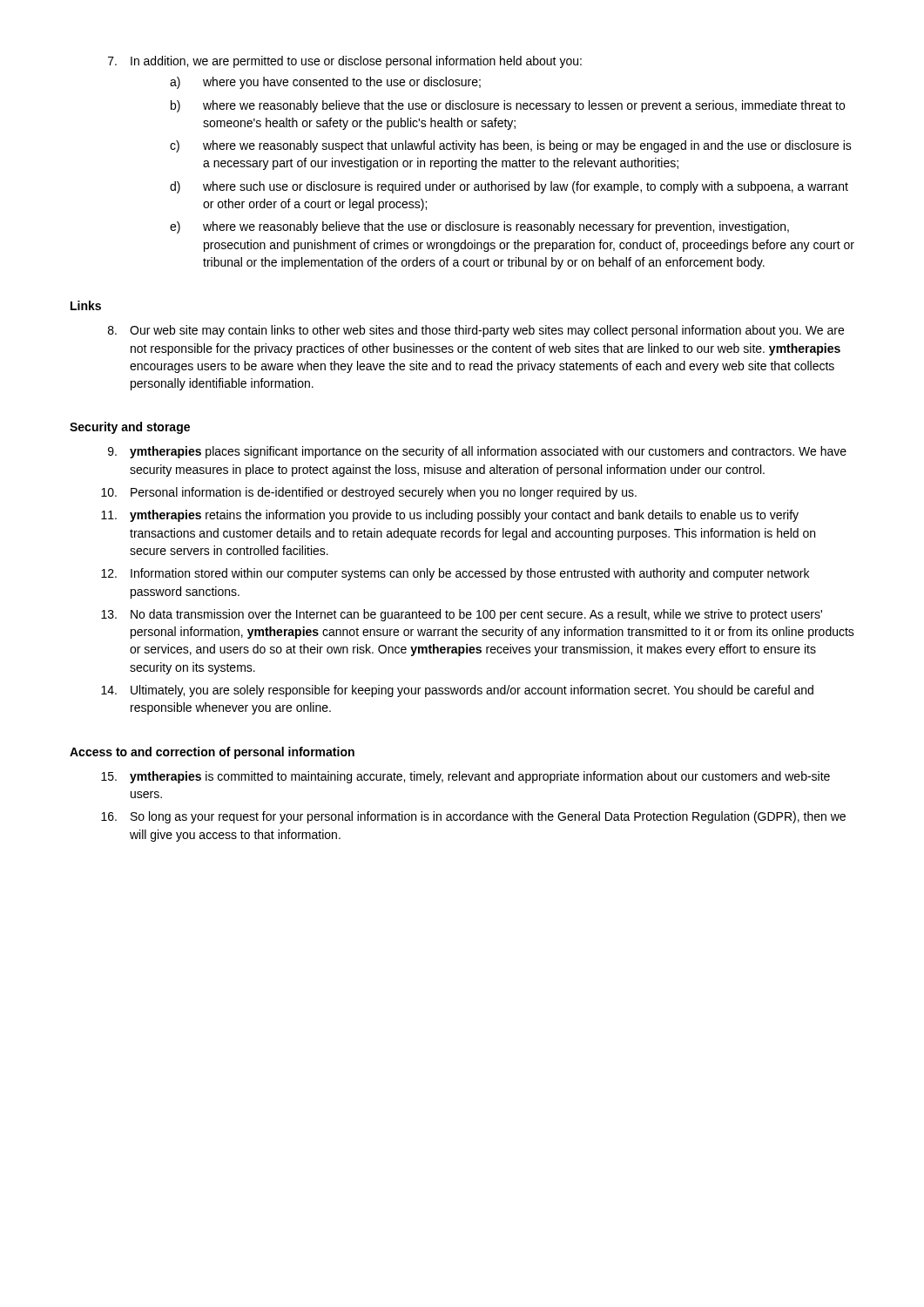Click on the list item with the text "12. Information stored within our"

tap(462, 583)
